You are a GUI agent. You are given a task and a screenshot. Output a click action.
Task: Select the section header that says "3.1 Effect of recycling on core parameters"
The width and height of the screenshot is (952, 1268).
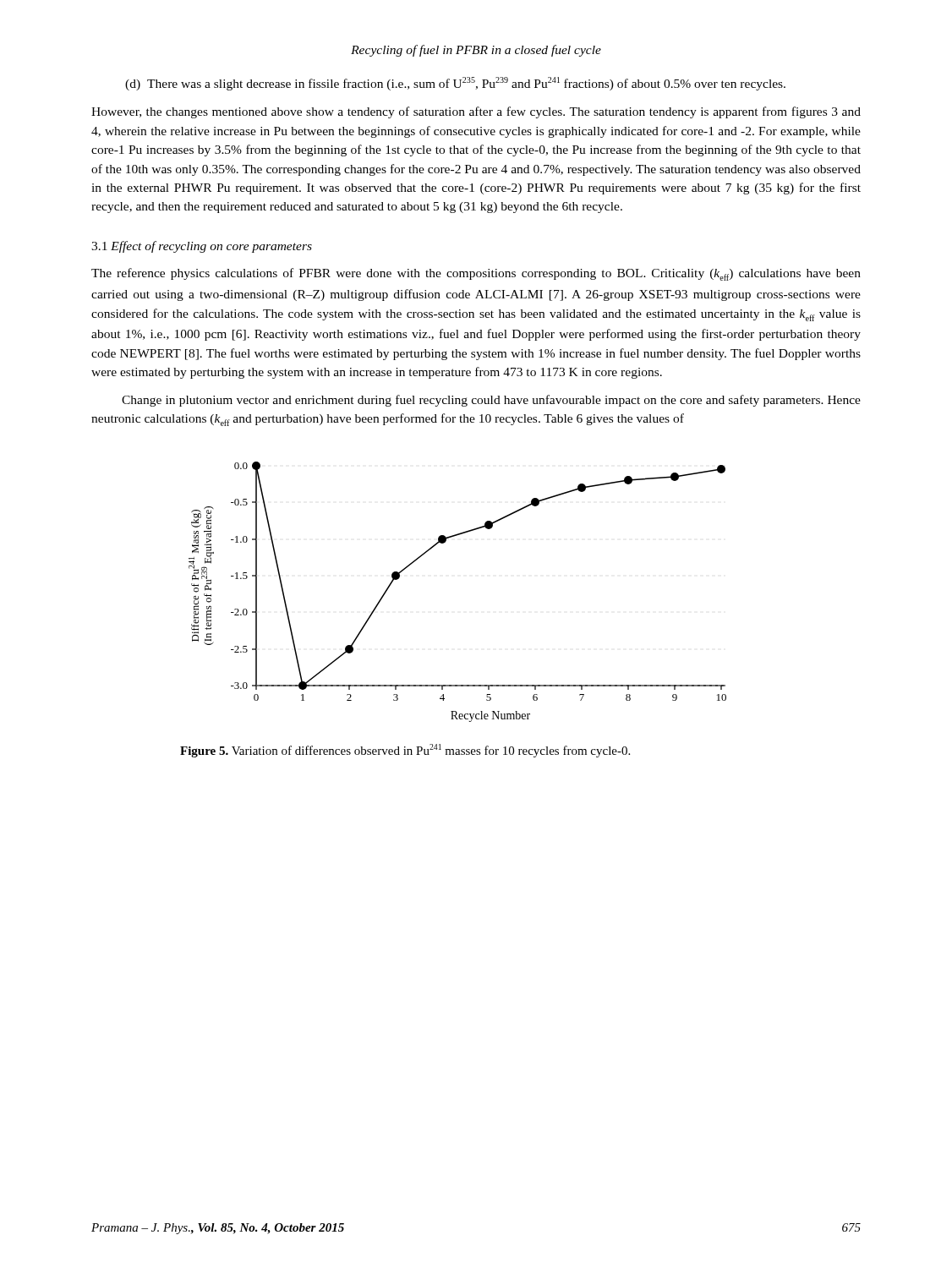pos(202,245)
